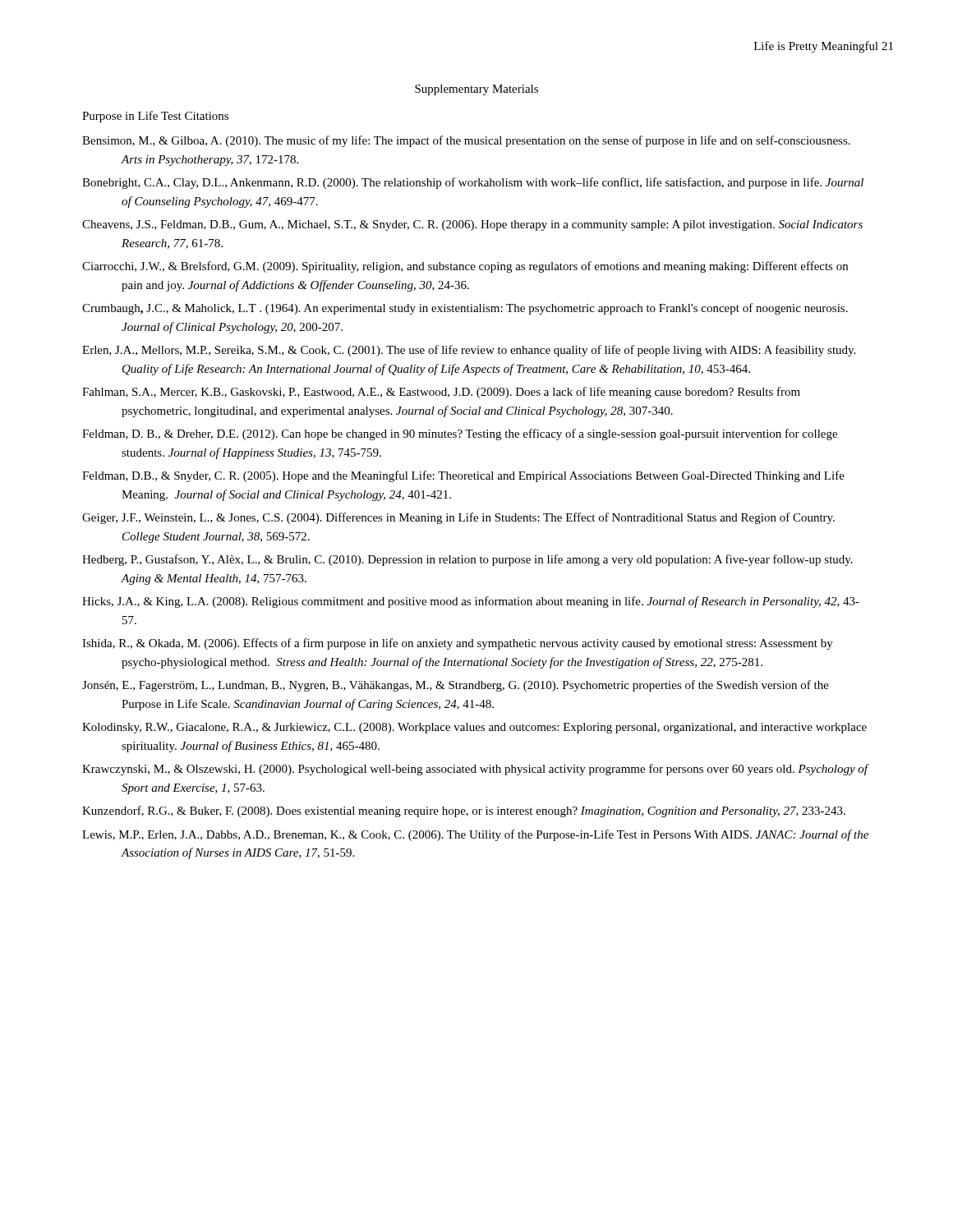Viewport: 953px width, 1232px height.
Task: Select the list item with the text "Jonsén, E., Fagerström, L., Lundman,"
Action: pos(455,694)
